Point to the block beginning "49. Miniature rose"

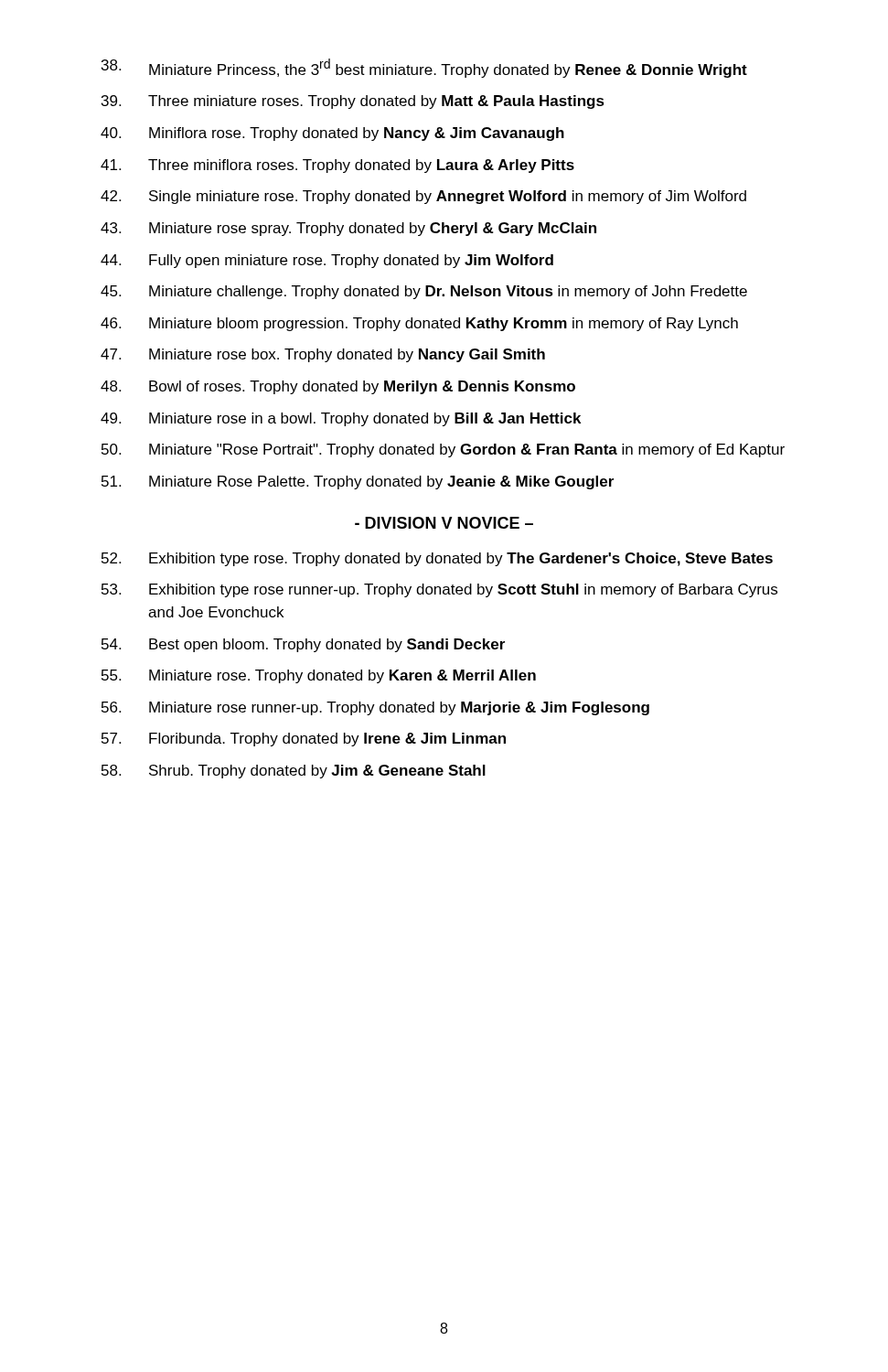[x=444, y=419]
